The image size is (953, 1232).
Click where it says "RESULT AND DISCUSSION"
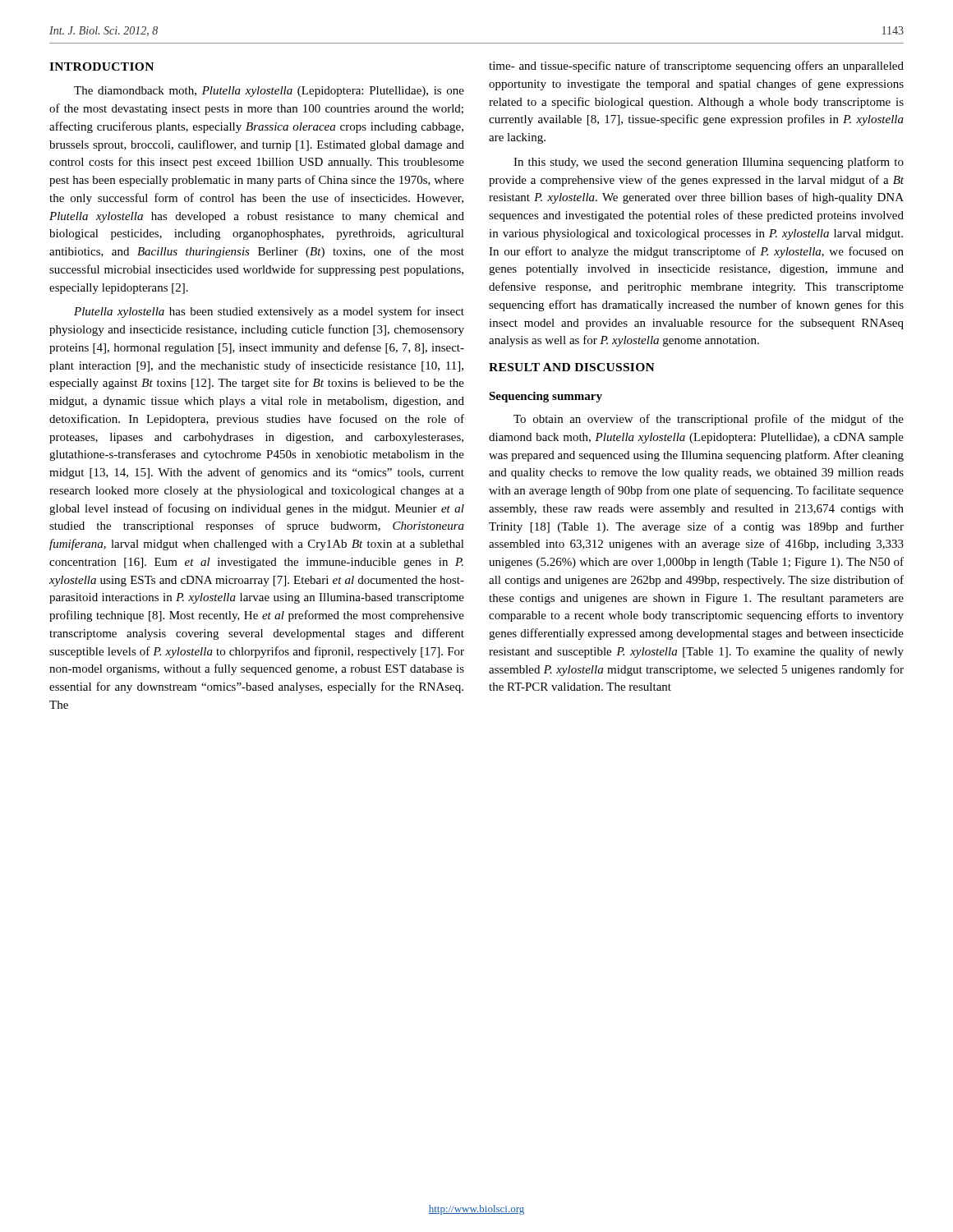coord(572,367)
